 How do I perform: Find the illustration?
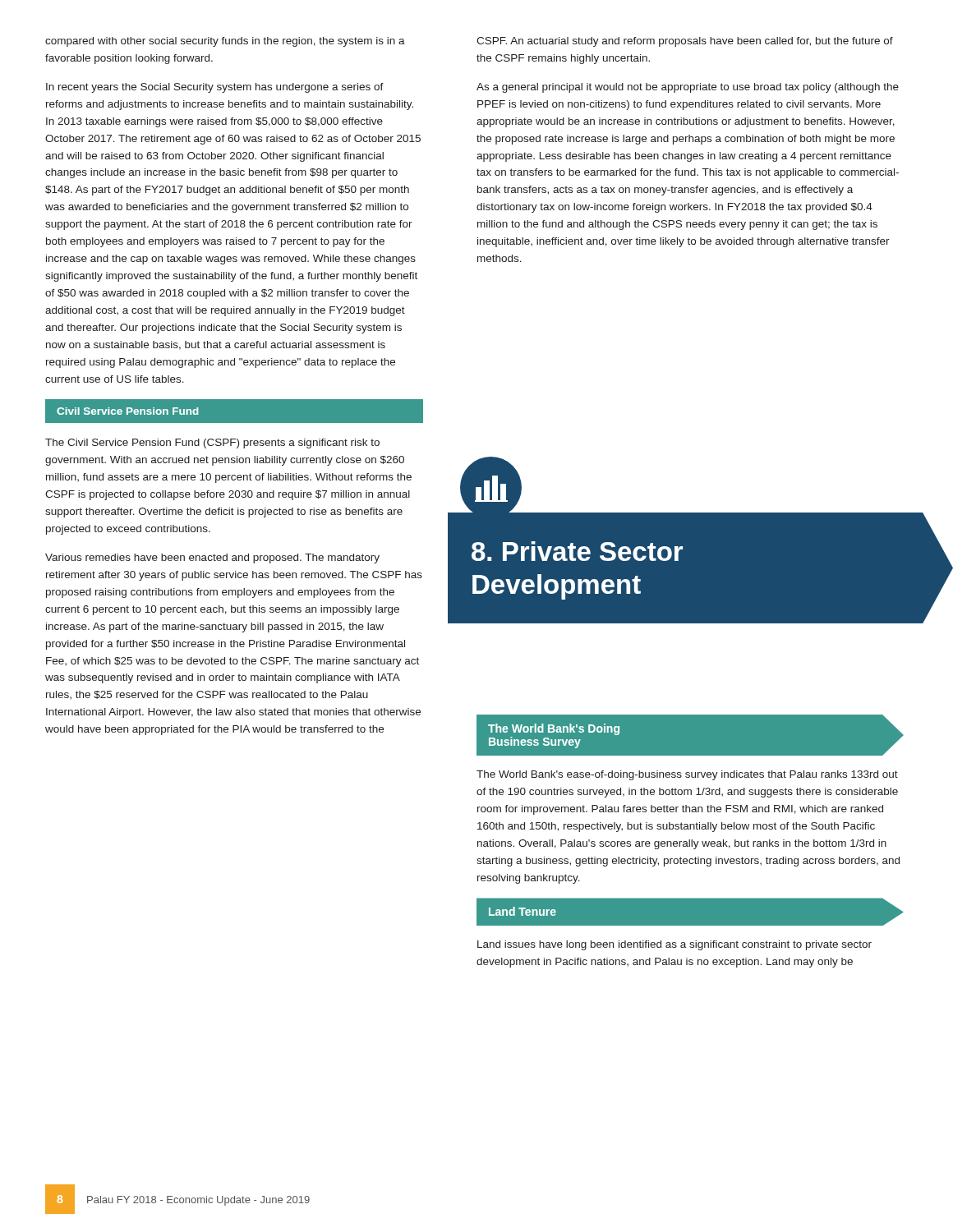491,488
